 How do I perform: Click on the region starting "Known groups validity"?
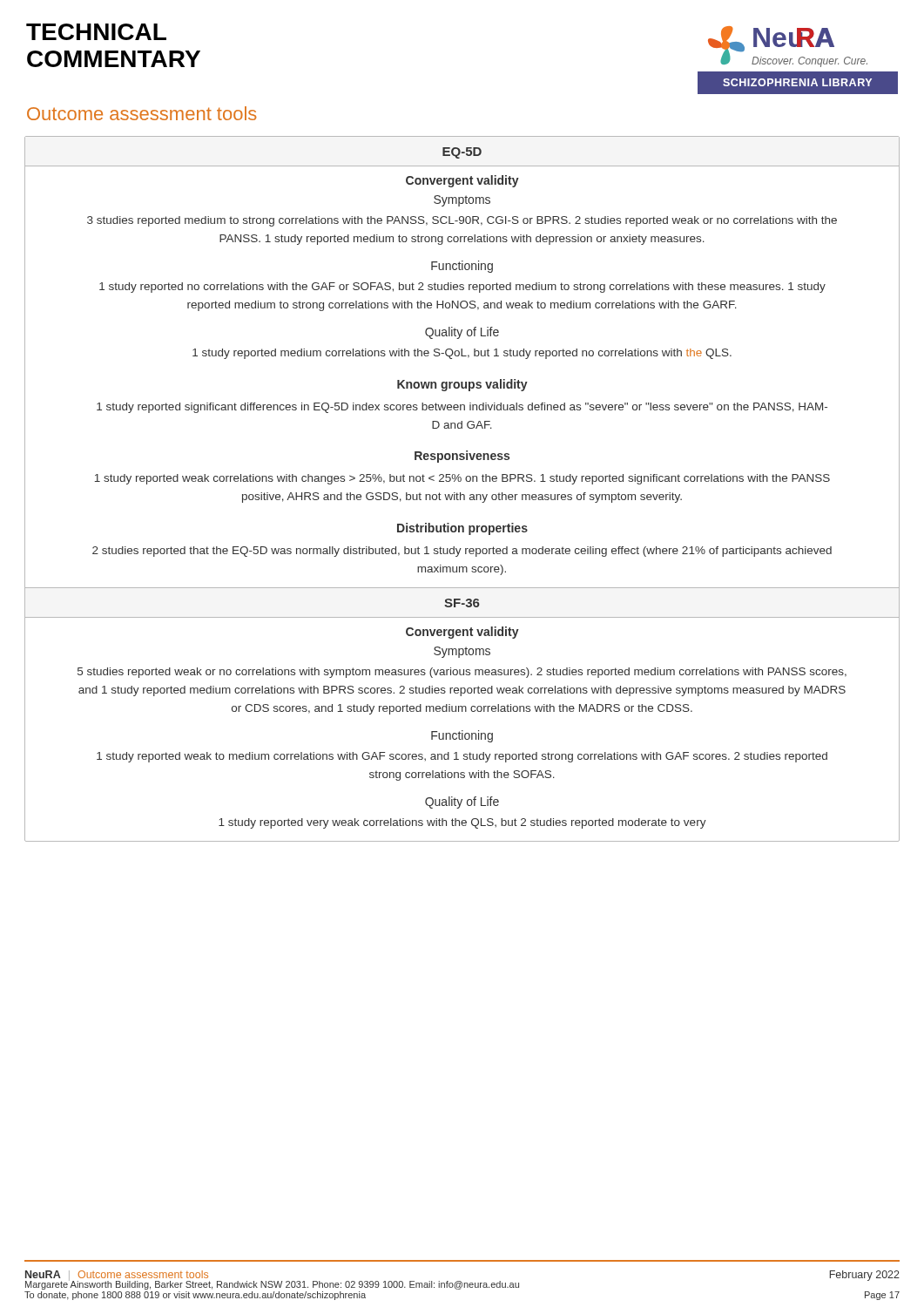pyautogui.click(x=462, y=384)
